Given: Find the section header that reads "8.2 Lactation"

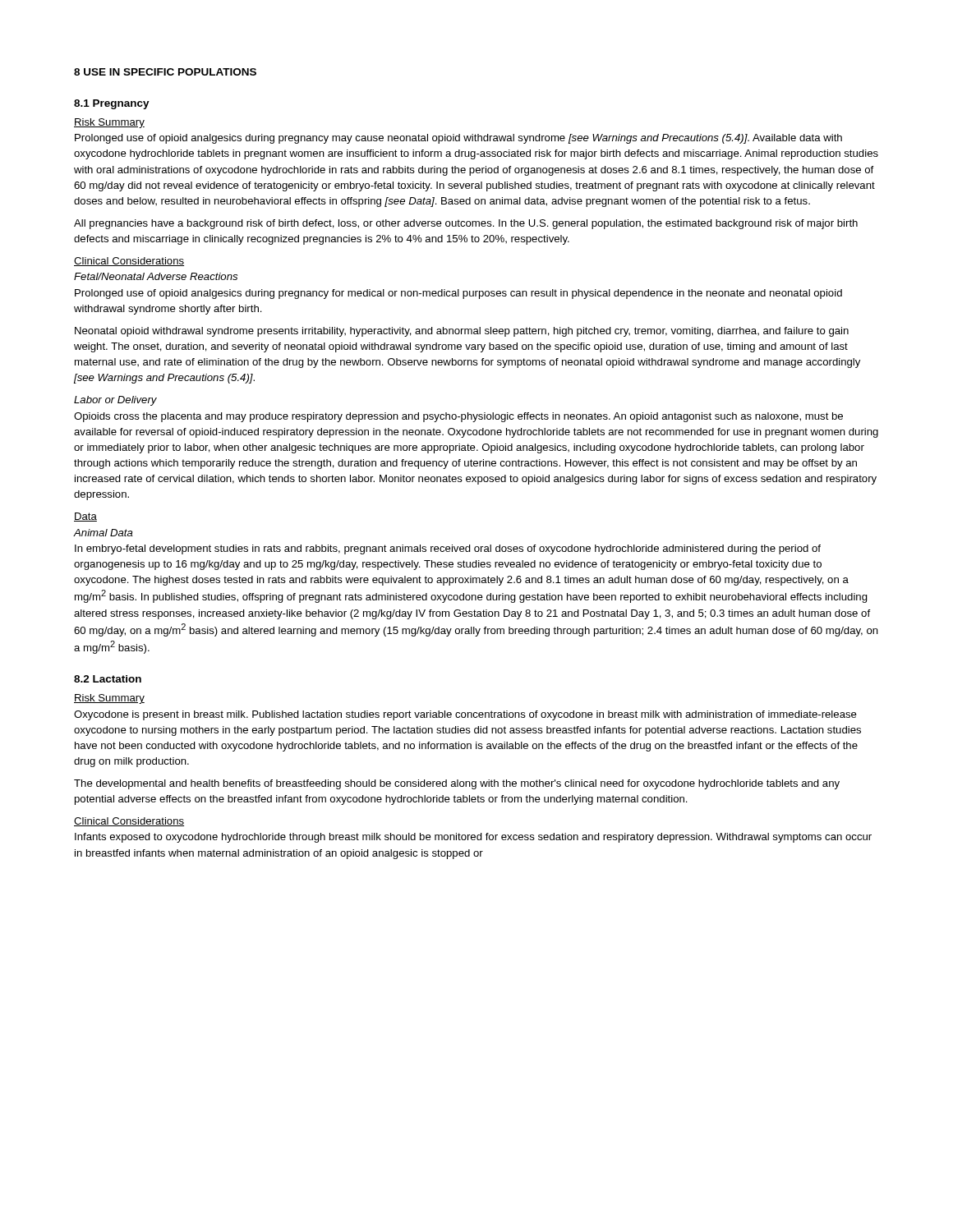Looking at the screenshot, I should [108, 679].
